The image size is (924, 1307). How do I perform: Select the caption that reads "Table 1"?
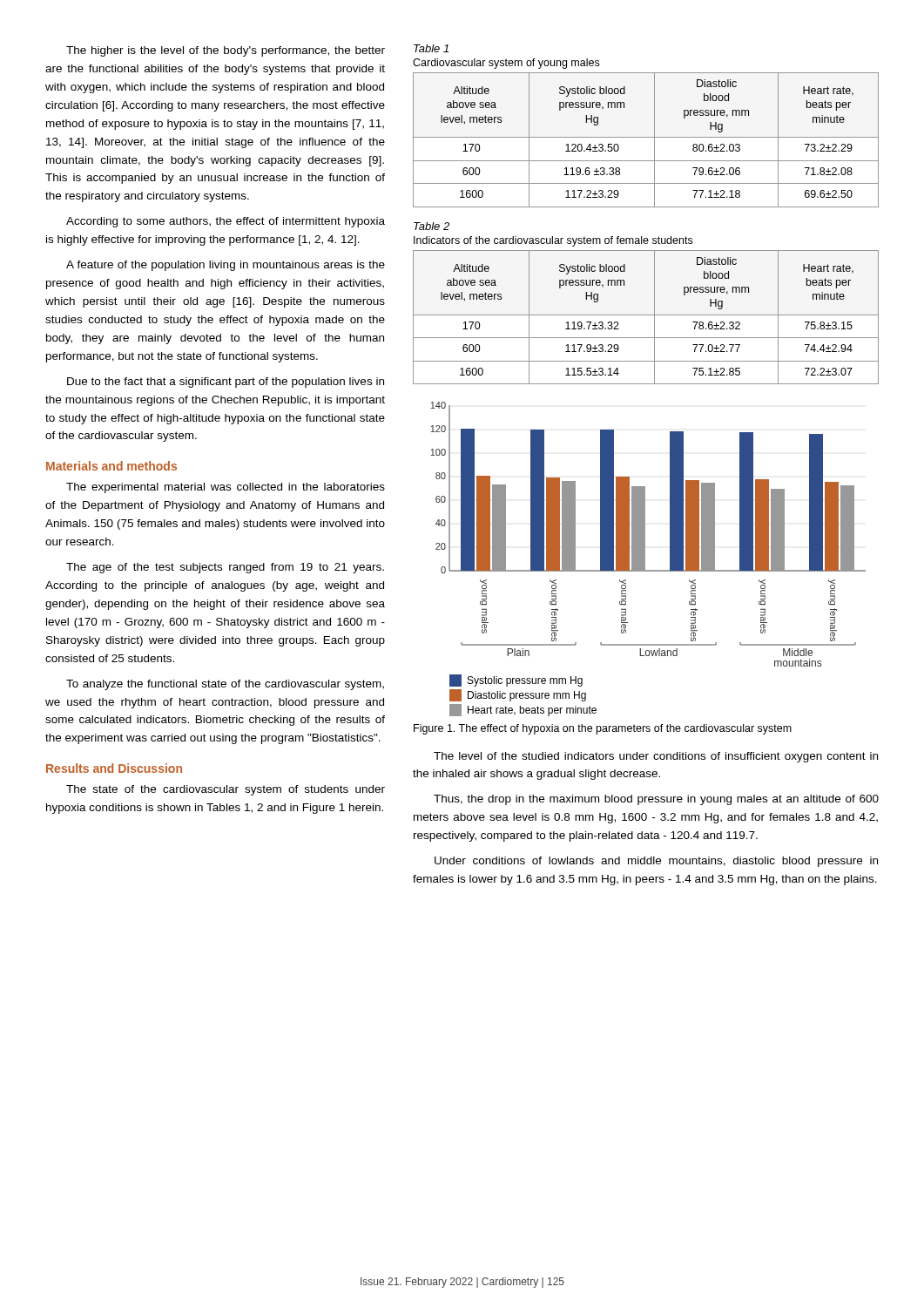431,48
